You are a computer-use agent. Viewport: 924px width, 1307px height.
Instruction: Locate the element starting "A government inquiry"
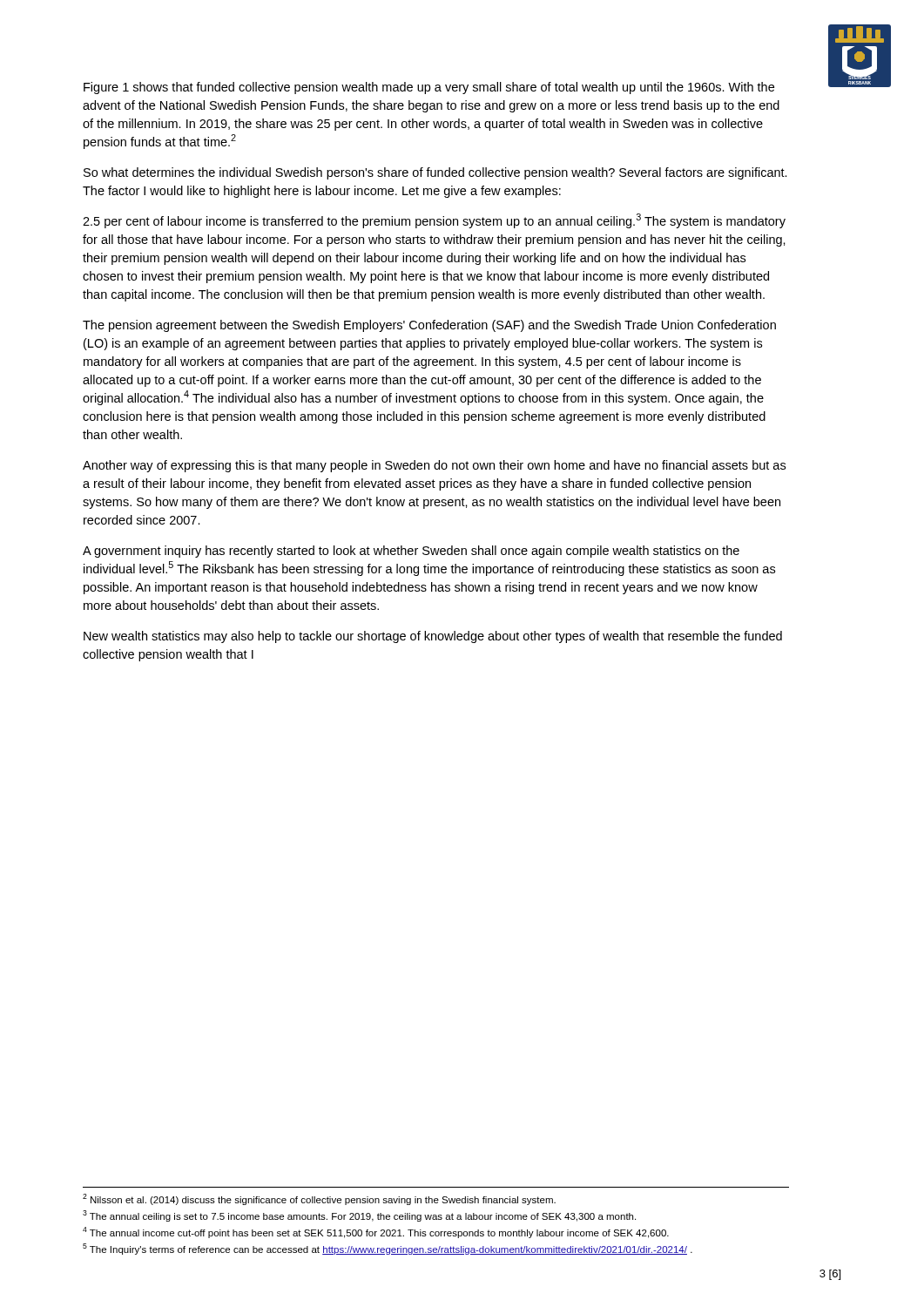(436, 579)
